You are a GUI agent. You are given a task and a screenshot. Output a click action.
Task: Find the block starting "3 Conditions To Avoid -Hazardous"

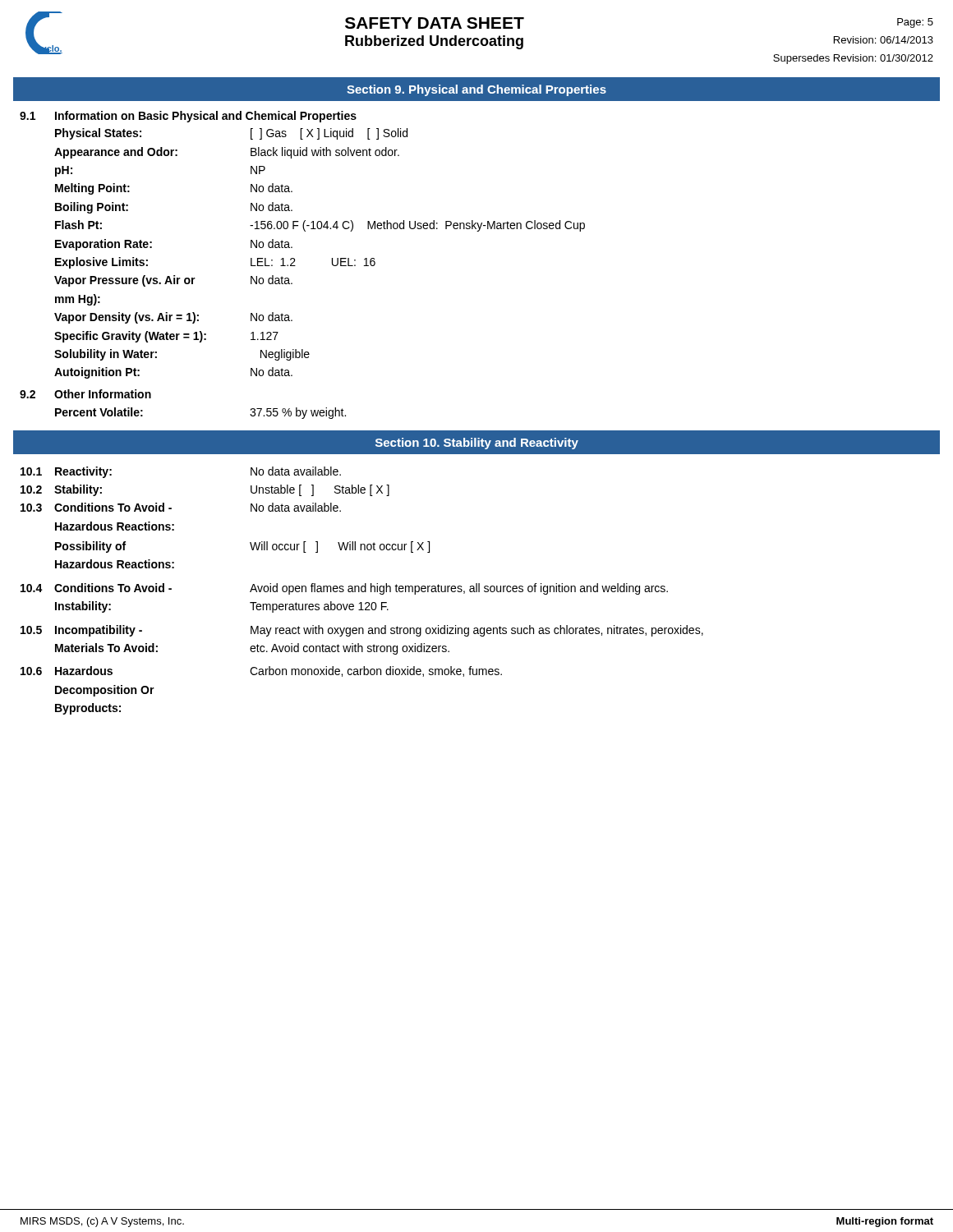coord(181,517)
